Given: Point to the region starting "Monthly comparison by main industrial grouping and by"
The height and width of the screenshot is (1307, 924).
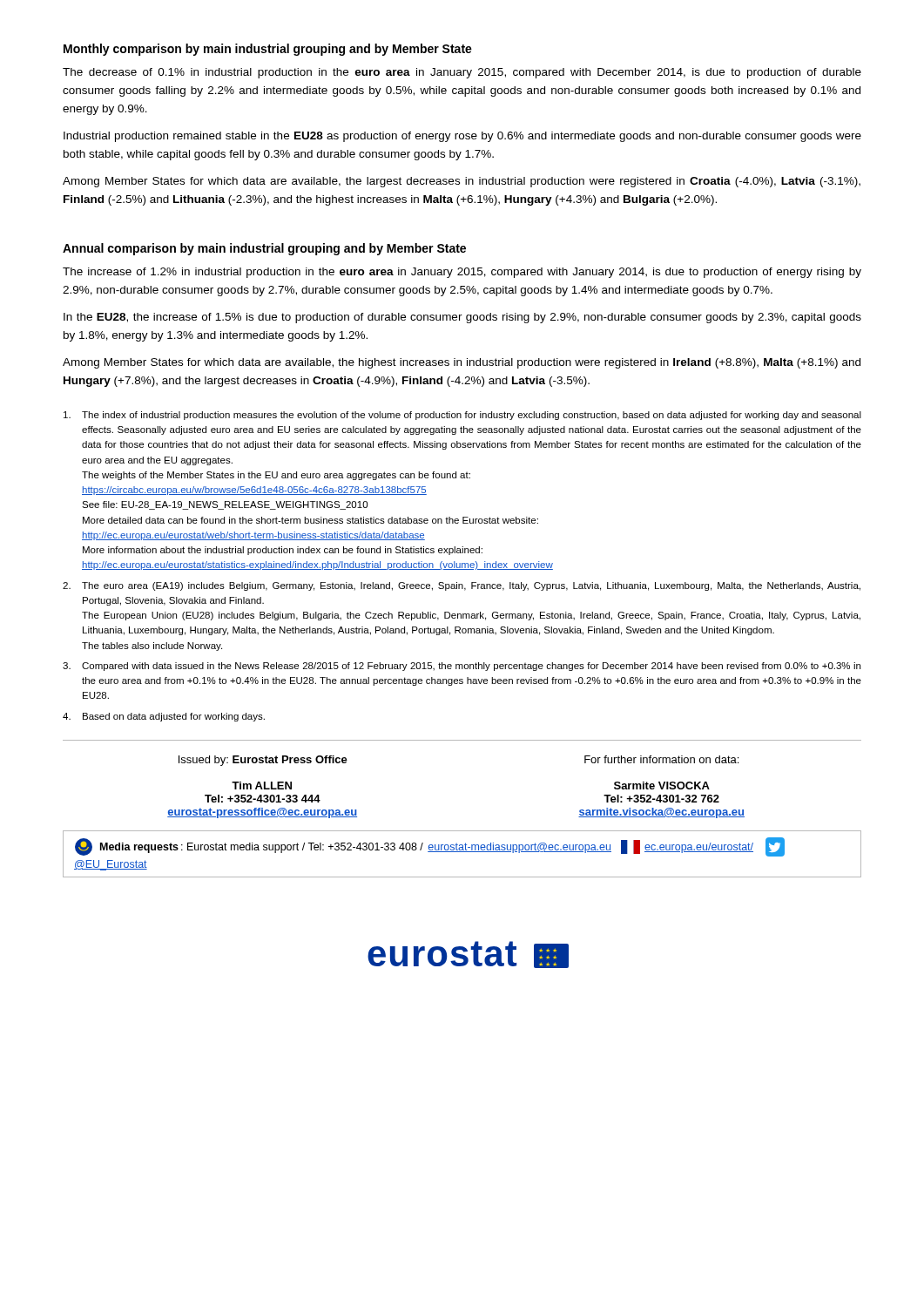Looking at the screenshot, I should (x=267, y=49).
